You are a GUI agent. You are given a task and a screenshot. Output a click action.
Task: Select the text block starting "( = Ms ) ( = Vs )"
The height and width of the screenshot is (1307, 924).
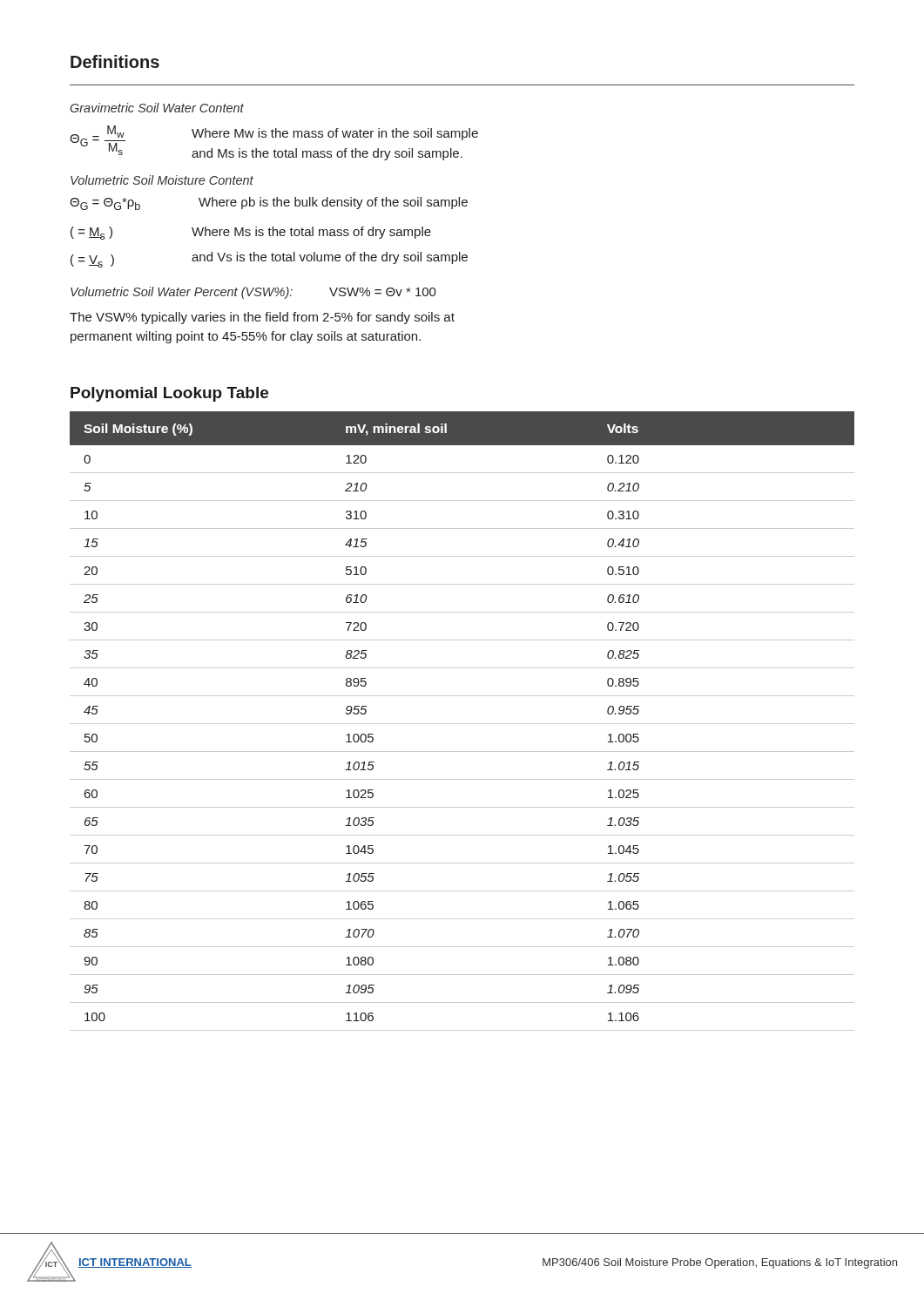pos(269,247)
